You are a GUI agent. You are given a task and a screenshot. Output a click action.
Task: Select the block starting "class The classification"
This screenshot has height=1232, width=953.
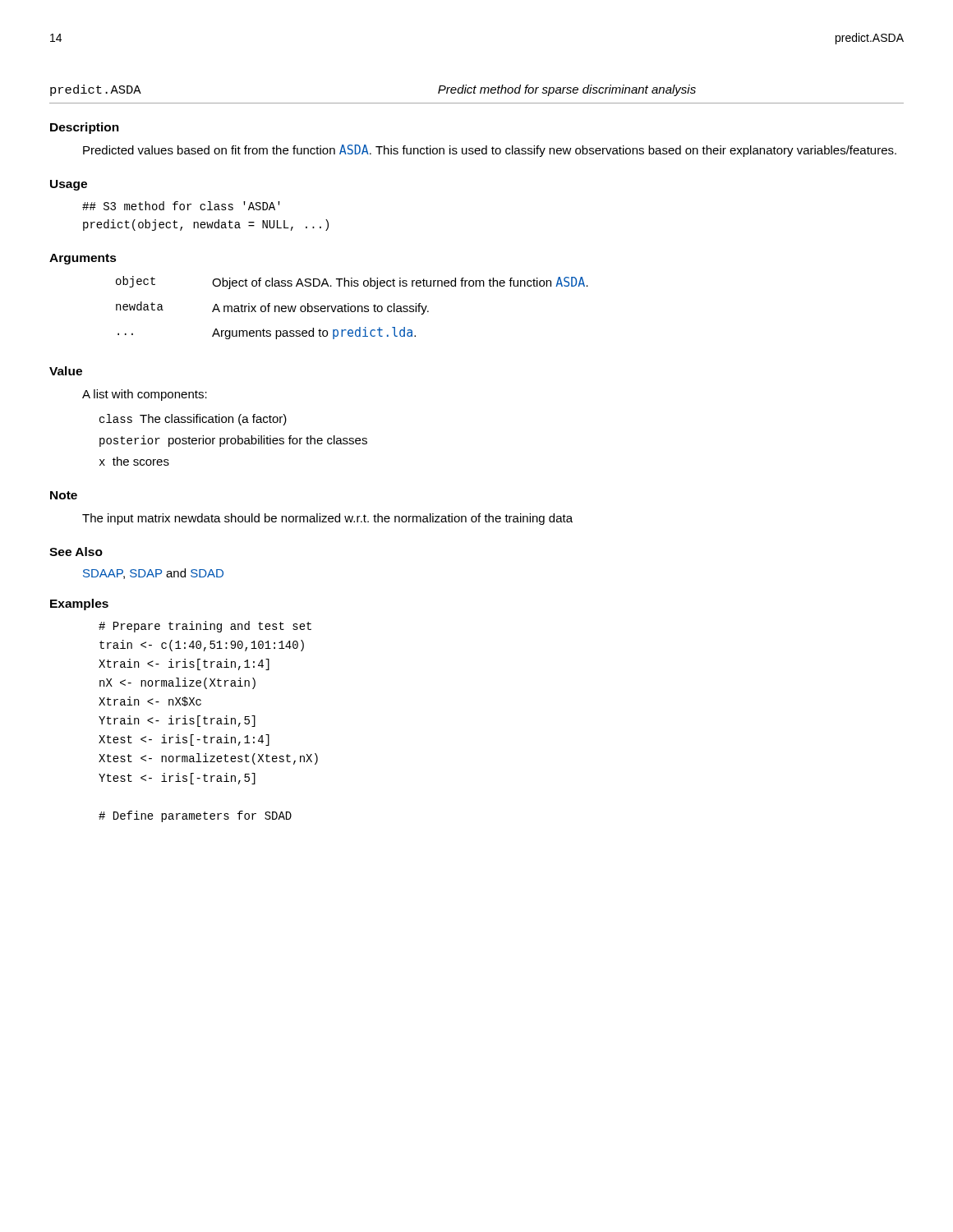click(193, 419)
